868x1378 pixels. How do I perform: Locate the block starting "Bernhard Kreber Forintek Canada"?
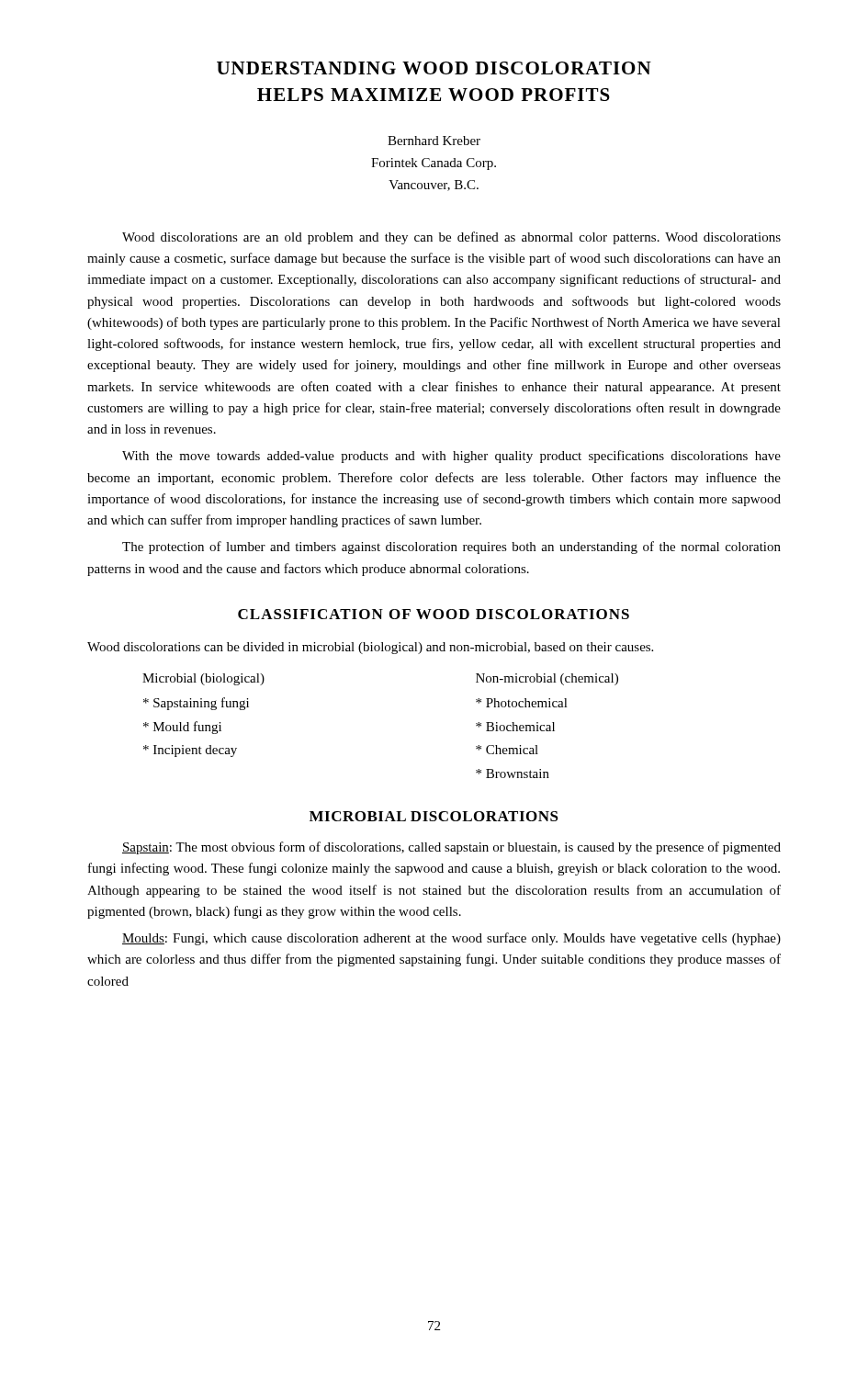[434, 162]
